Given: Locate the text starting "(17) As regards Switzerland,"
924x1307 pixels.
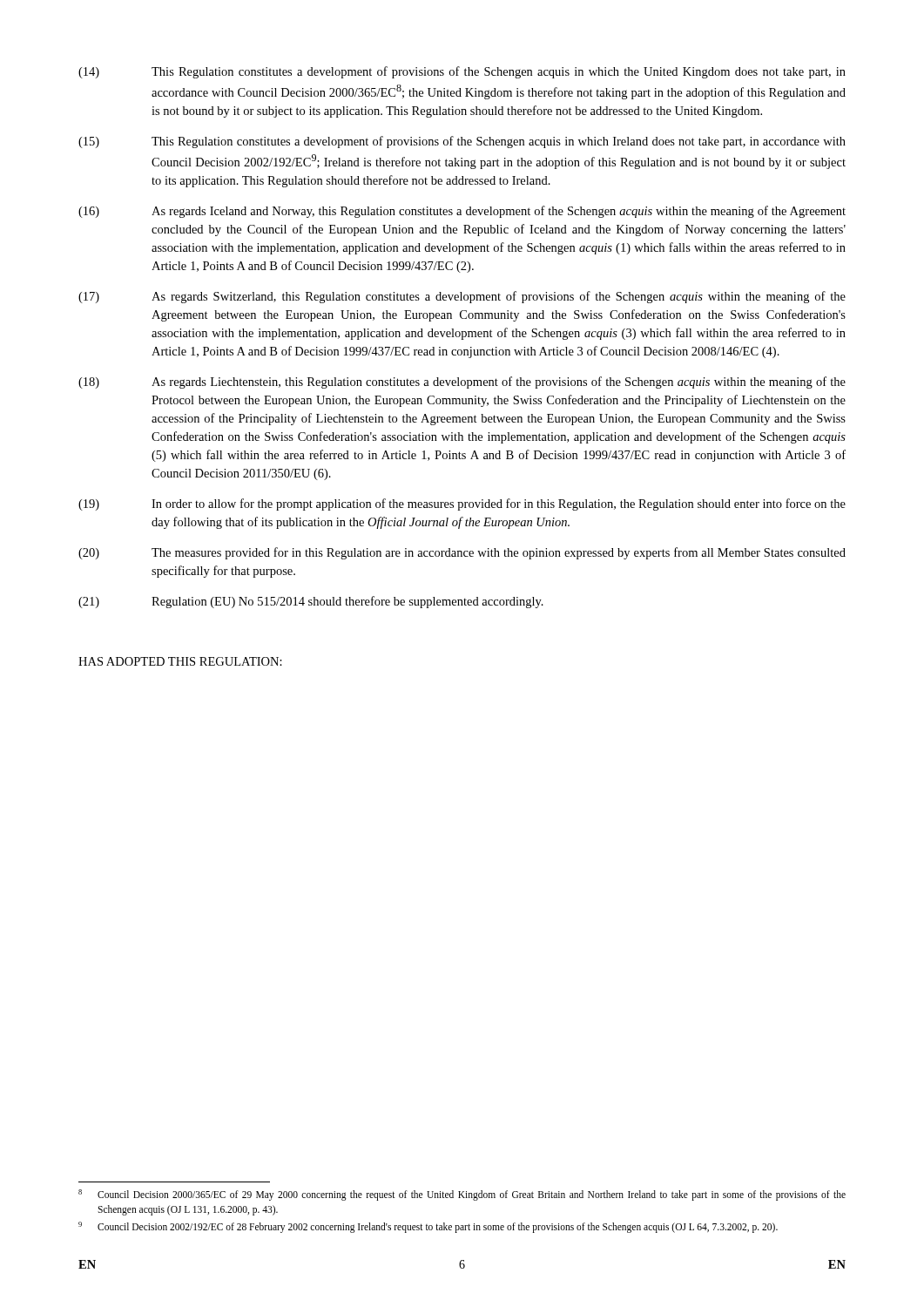Looking at the screenshot, I should (462, 324).
